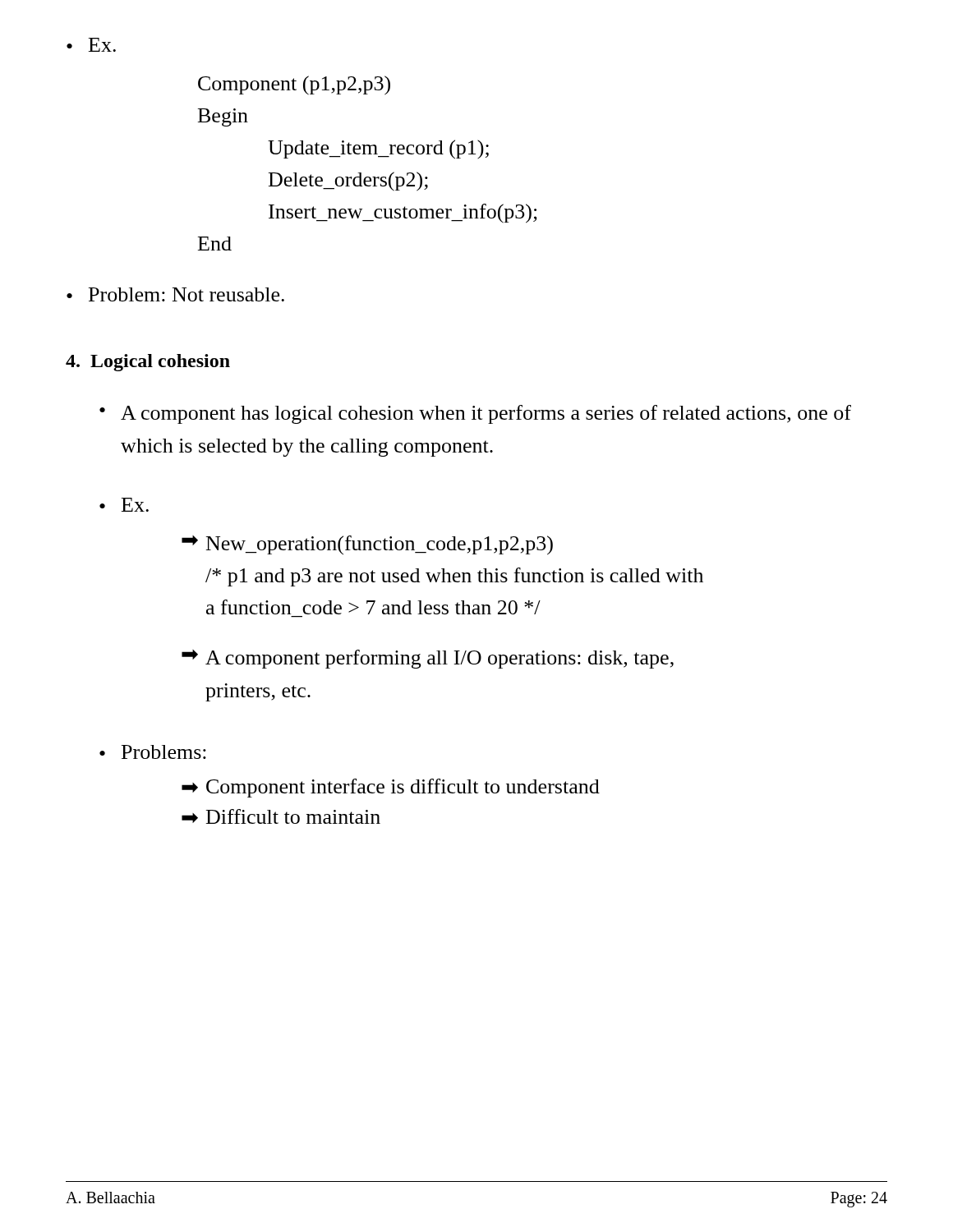
Task: Select the text starting "• Problem: Not reusable."
Action: [x=175, y=294]
